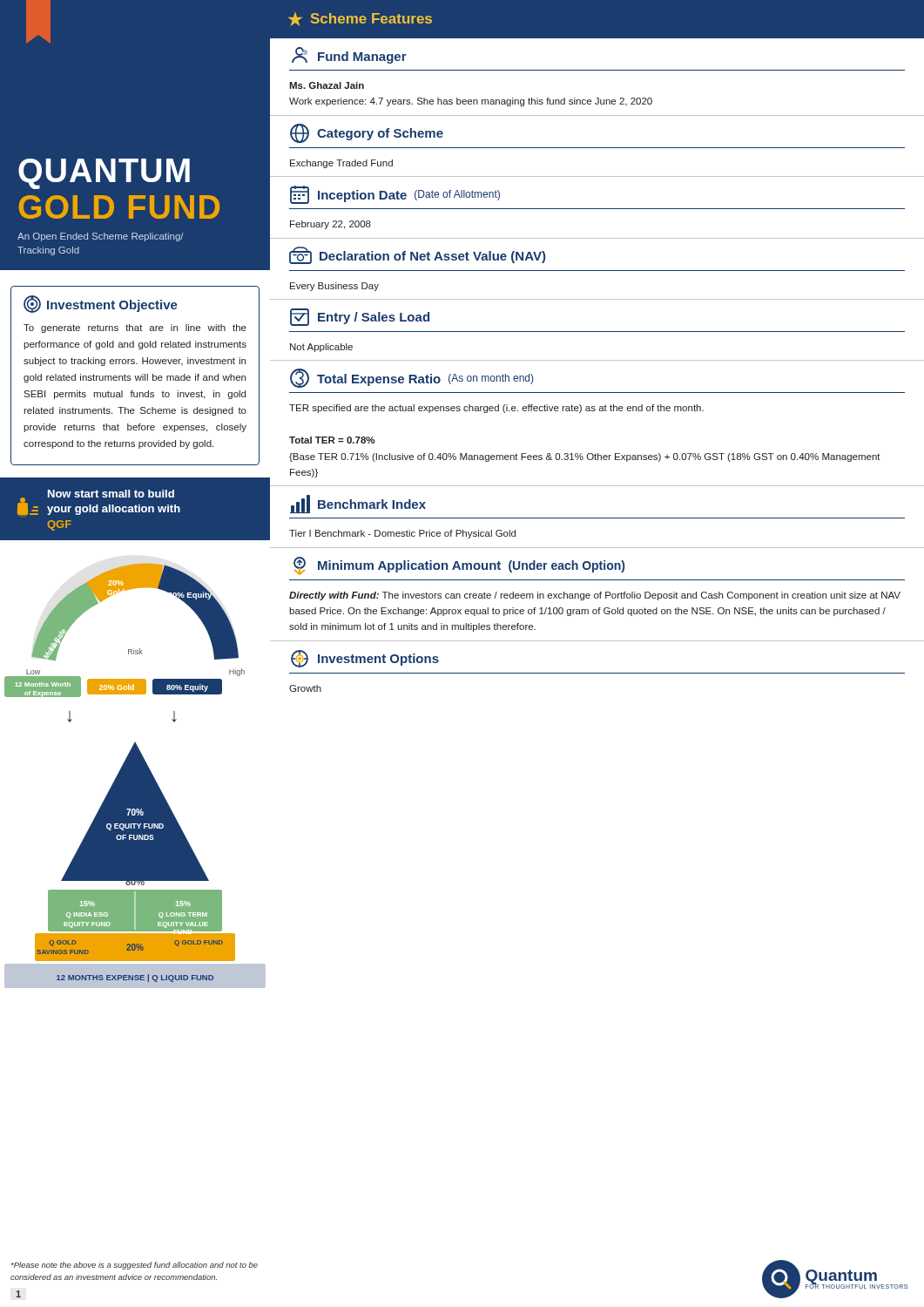Select the text block starting "★ Scheme Features"
The height and width of the screenshot is (1307, 924).
coord(360,19)
